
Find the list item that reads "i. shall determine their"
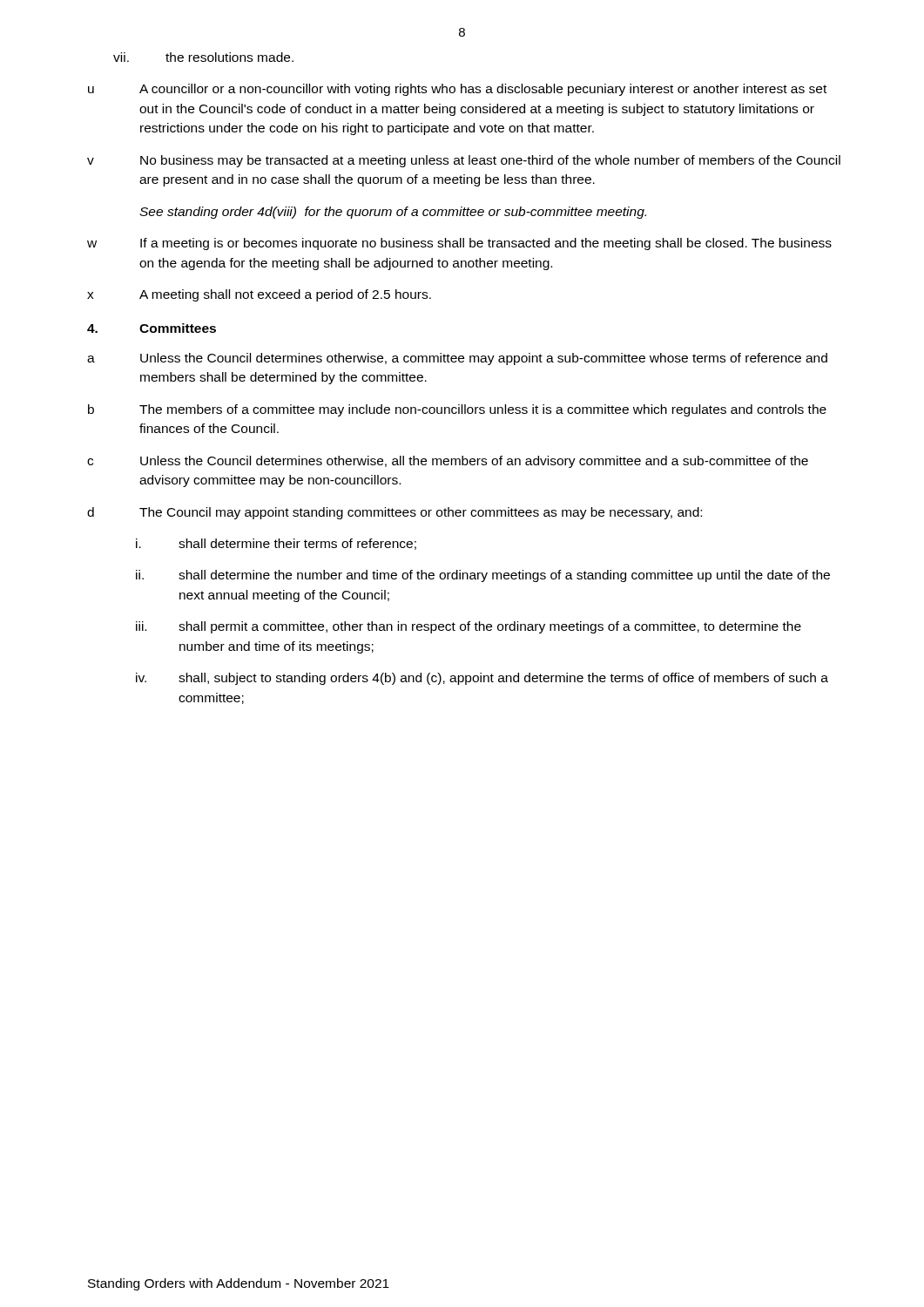pyautogui.click(x=276, y=544)
